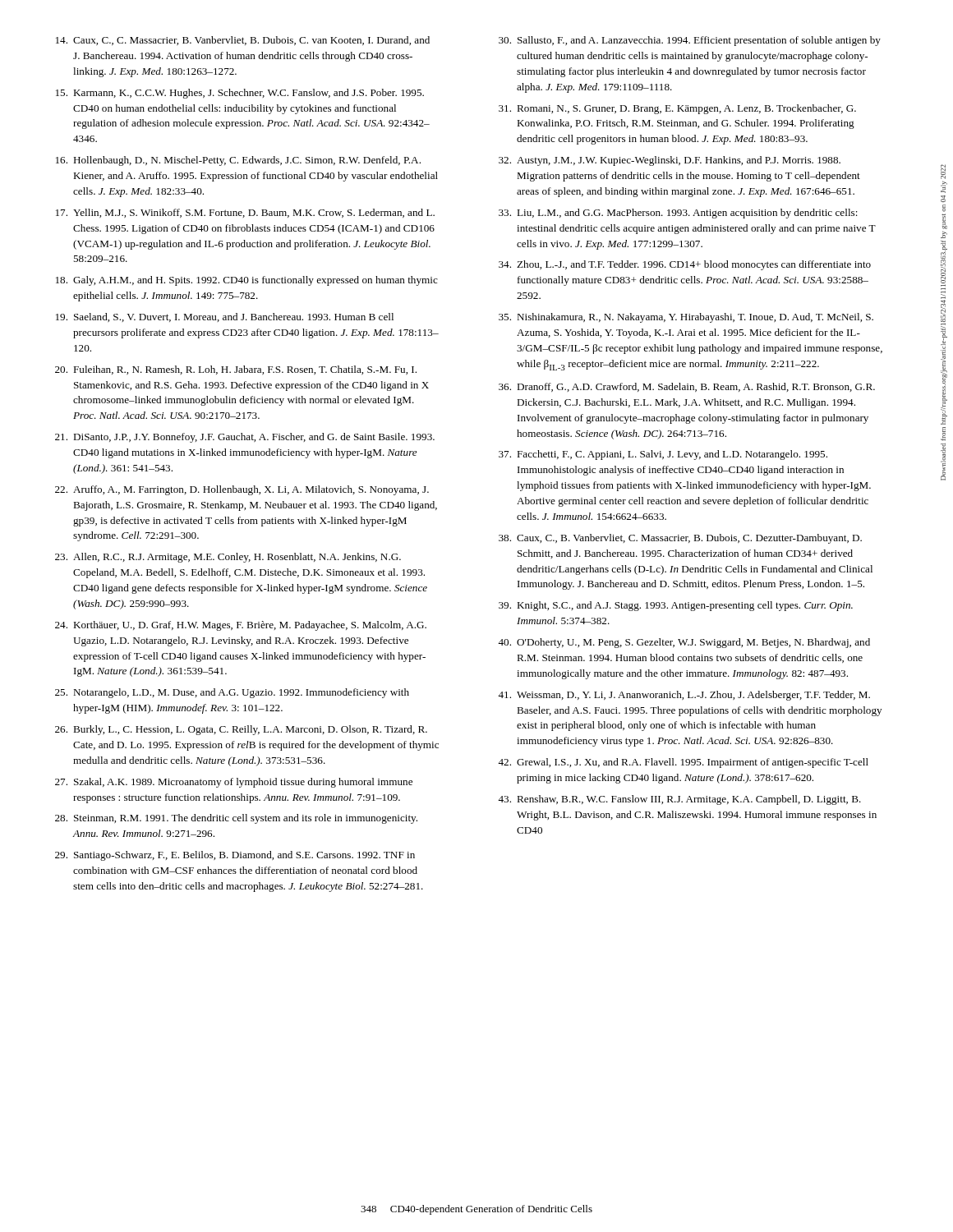Locate the block of text that opens with "33. Liu, L.M., and G.G. MacPherson. 1993."
953x1232 pixels.
686,228
